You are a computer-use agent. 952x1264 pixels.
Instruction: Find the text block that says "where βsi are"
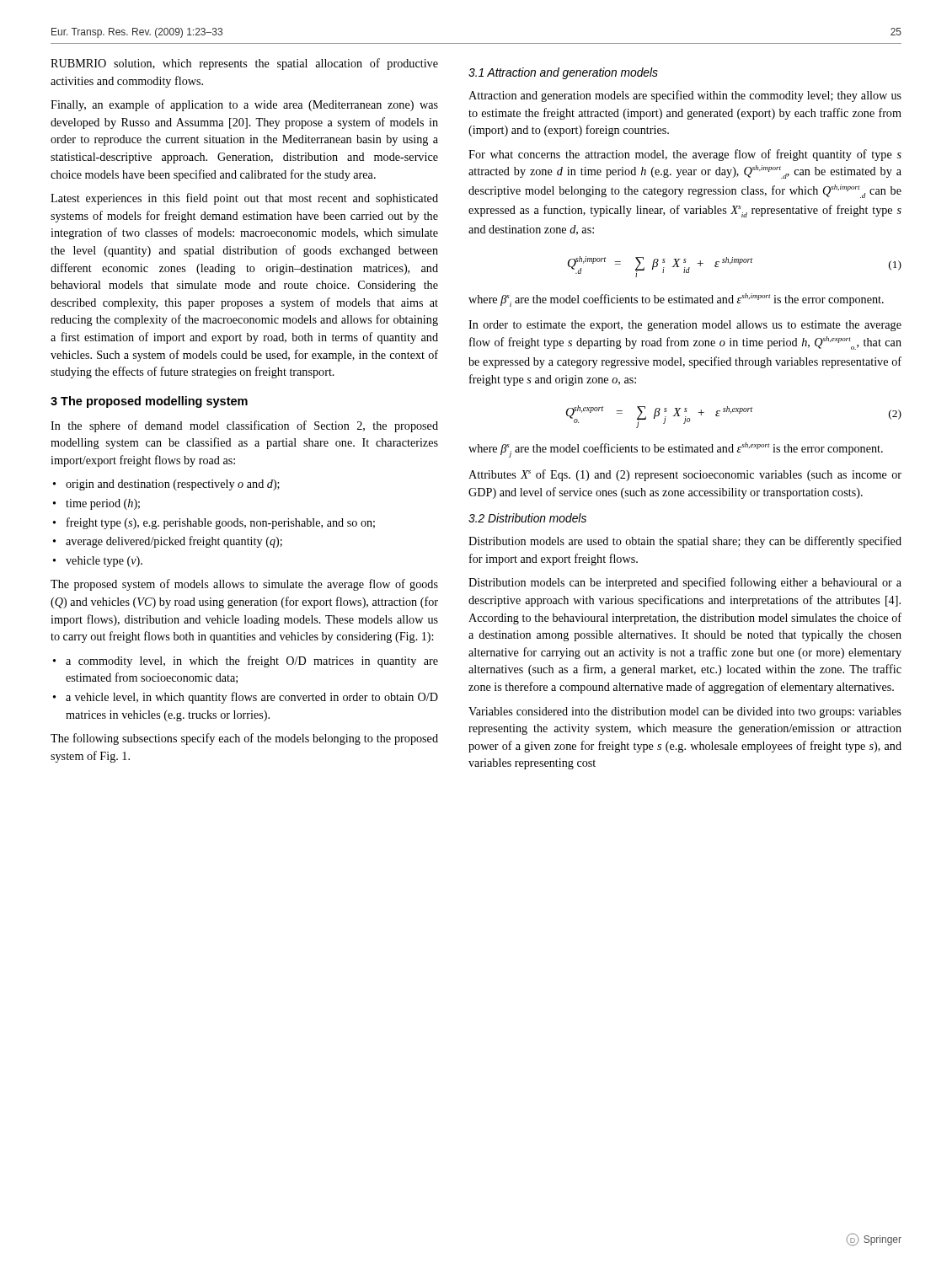(x=685, y=339)
